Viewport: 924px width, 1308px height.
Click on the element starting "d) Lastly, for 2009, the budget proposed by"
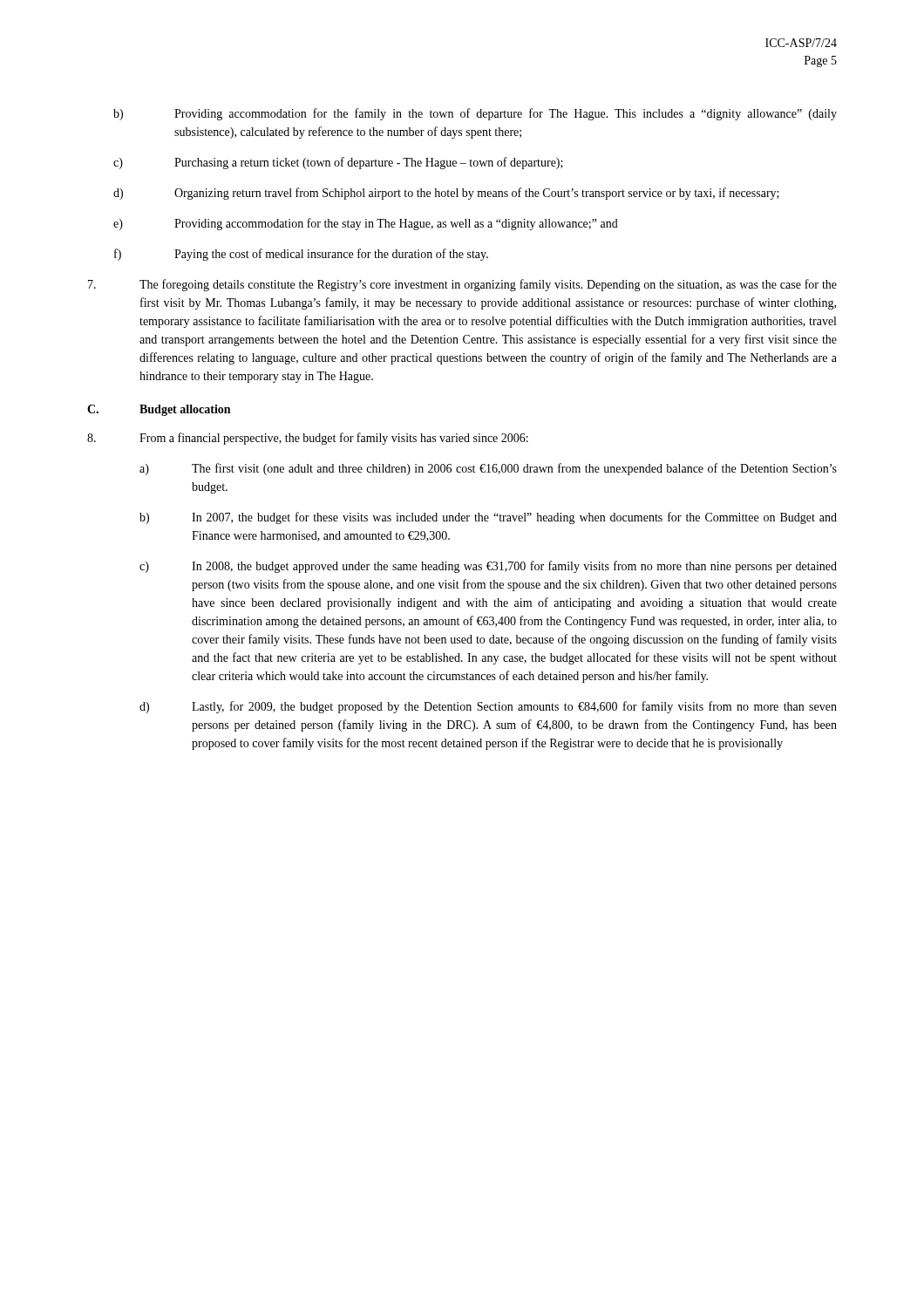[488, 725]
